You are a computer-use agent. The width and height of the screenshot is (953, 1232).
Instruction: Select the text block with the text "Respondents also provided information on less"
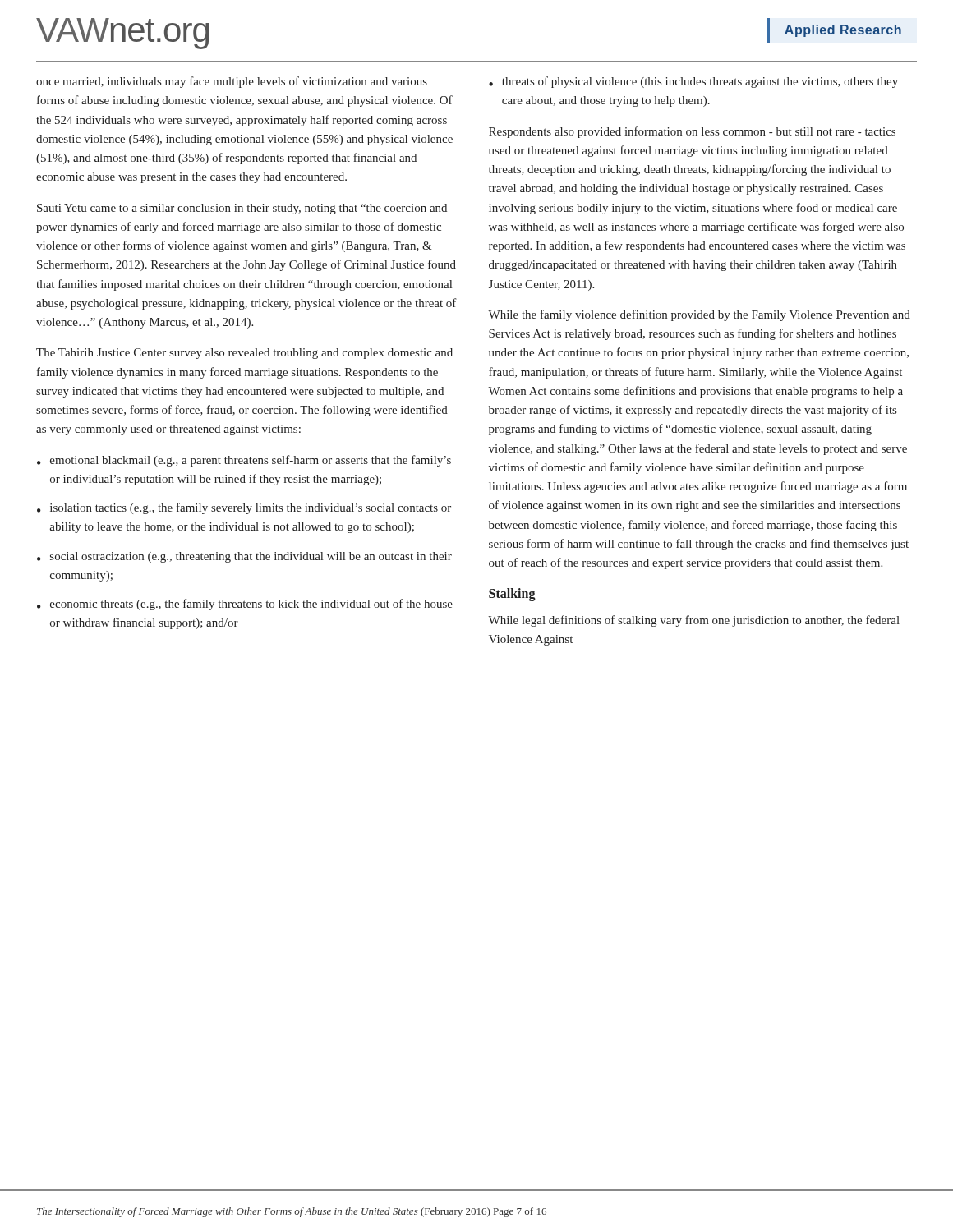[x=703, y=208]
